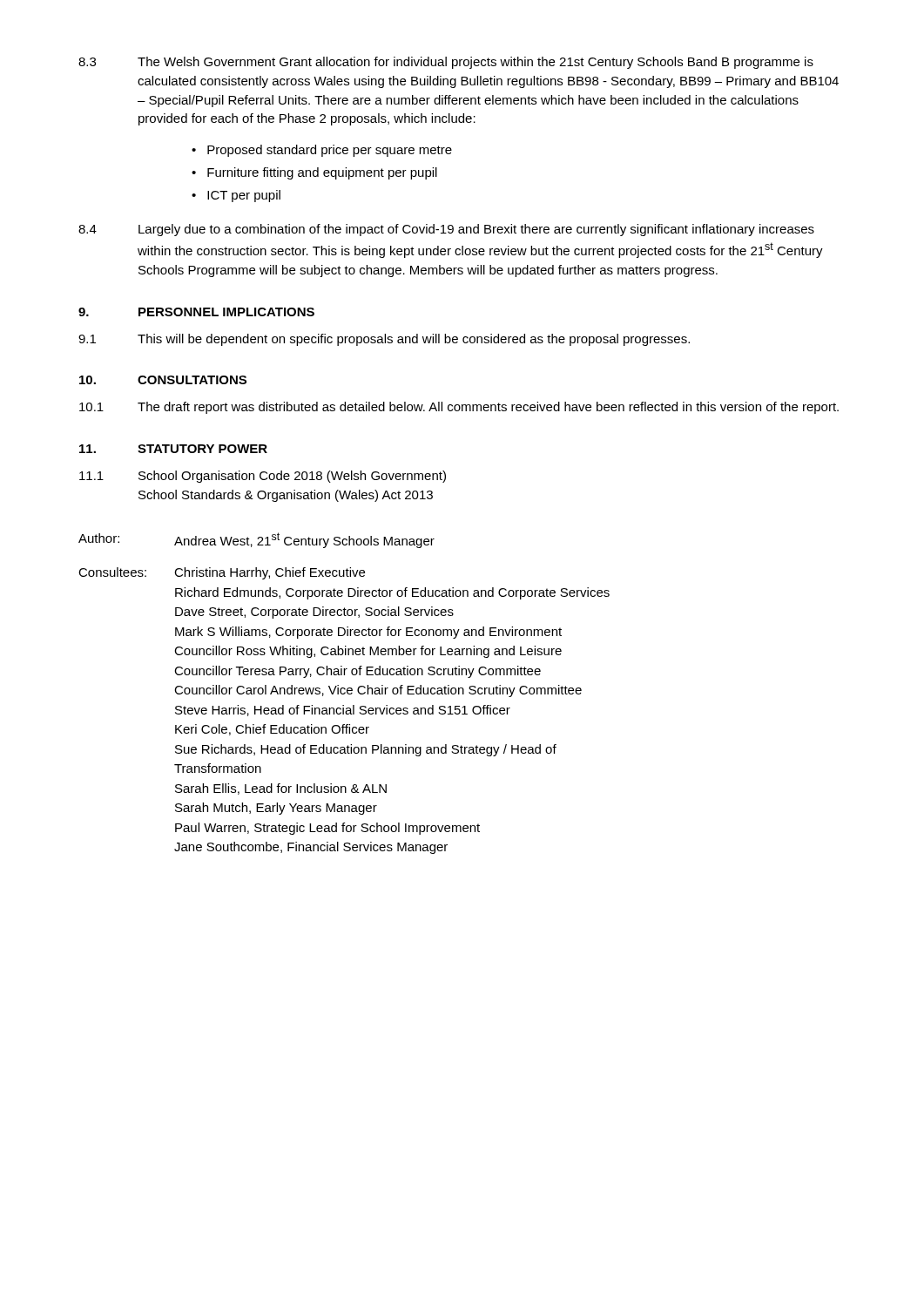Select the region starting "4 Largely due to"
This screenshot has height=1307, width=924.
(x=462, y=250)
